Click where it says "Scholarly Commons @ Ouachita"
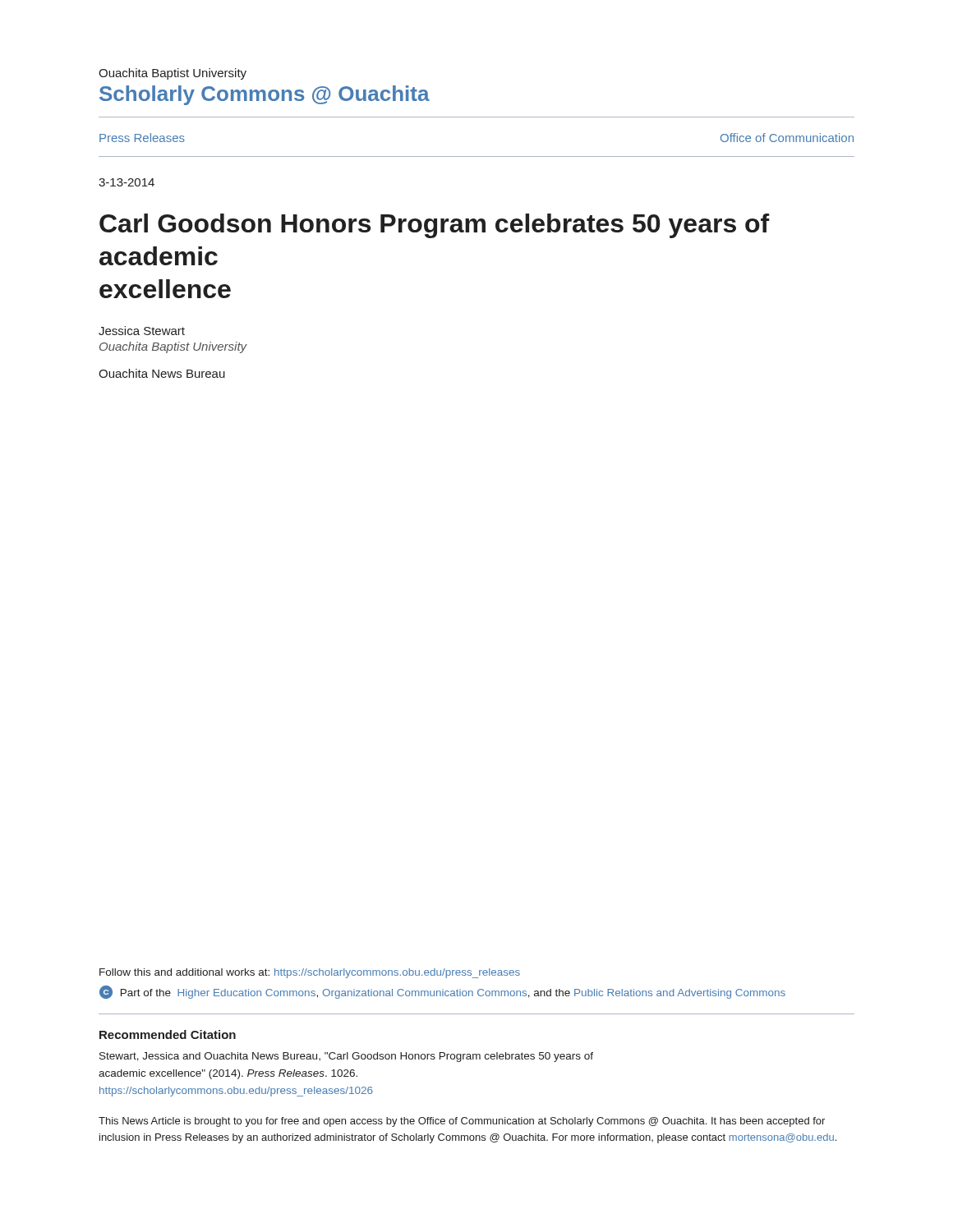Image resolution: width=953 pixels, height=1232 pixels. click(264, 94)
